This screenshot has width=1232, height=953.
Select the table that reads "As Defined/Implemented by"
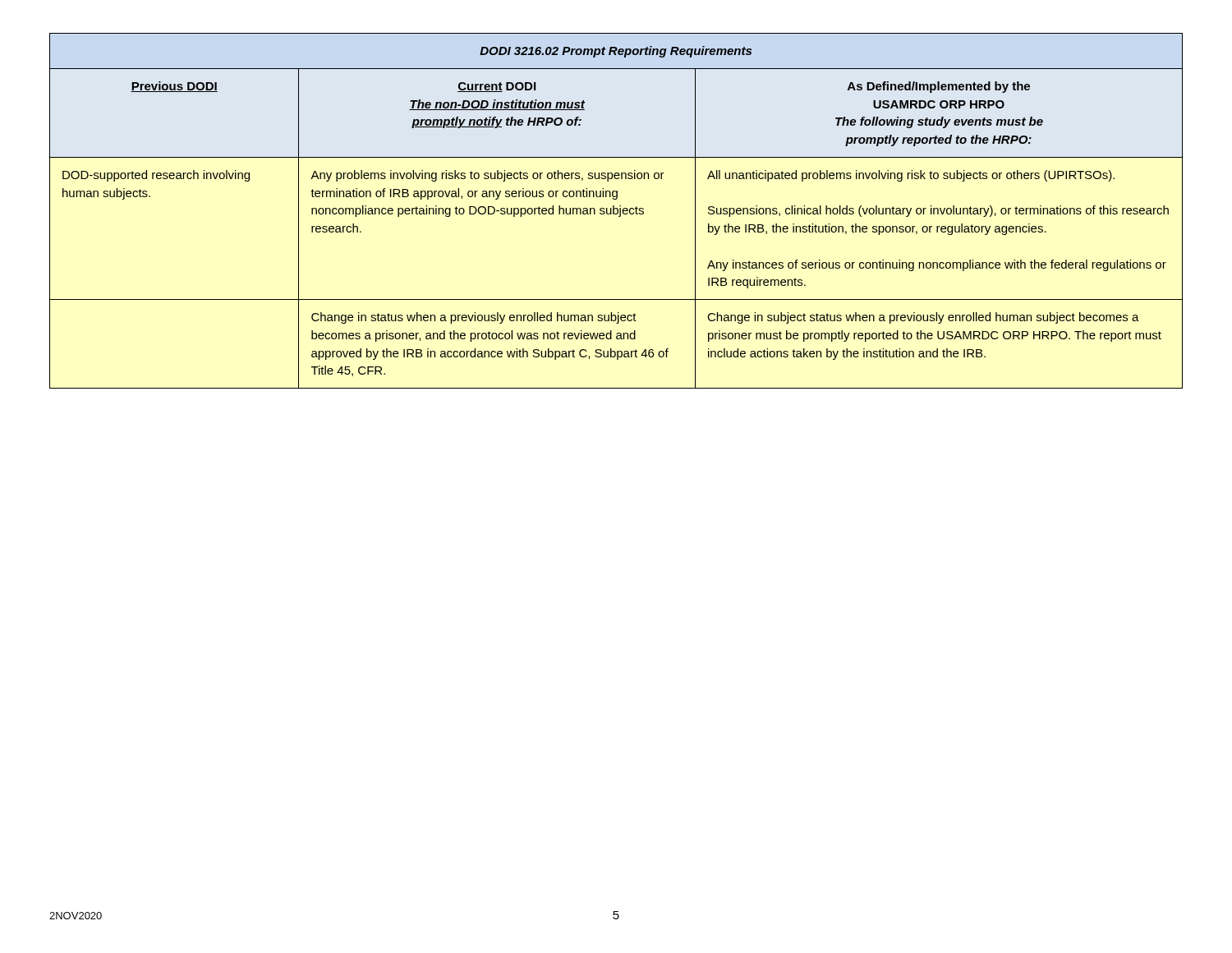click(x=616, y=211)
